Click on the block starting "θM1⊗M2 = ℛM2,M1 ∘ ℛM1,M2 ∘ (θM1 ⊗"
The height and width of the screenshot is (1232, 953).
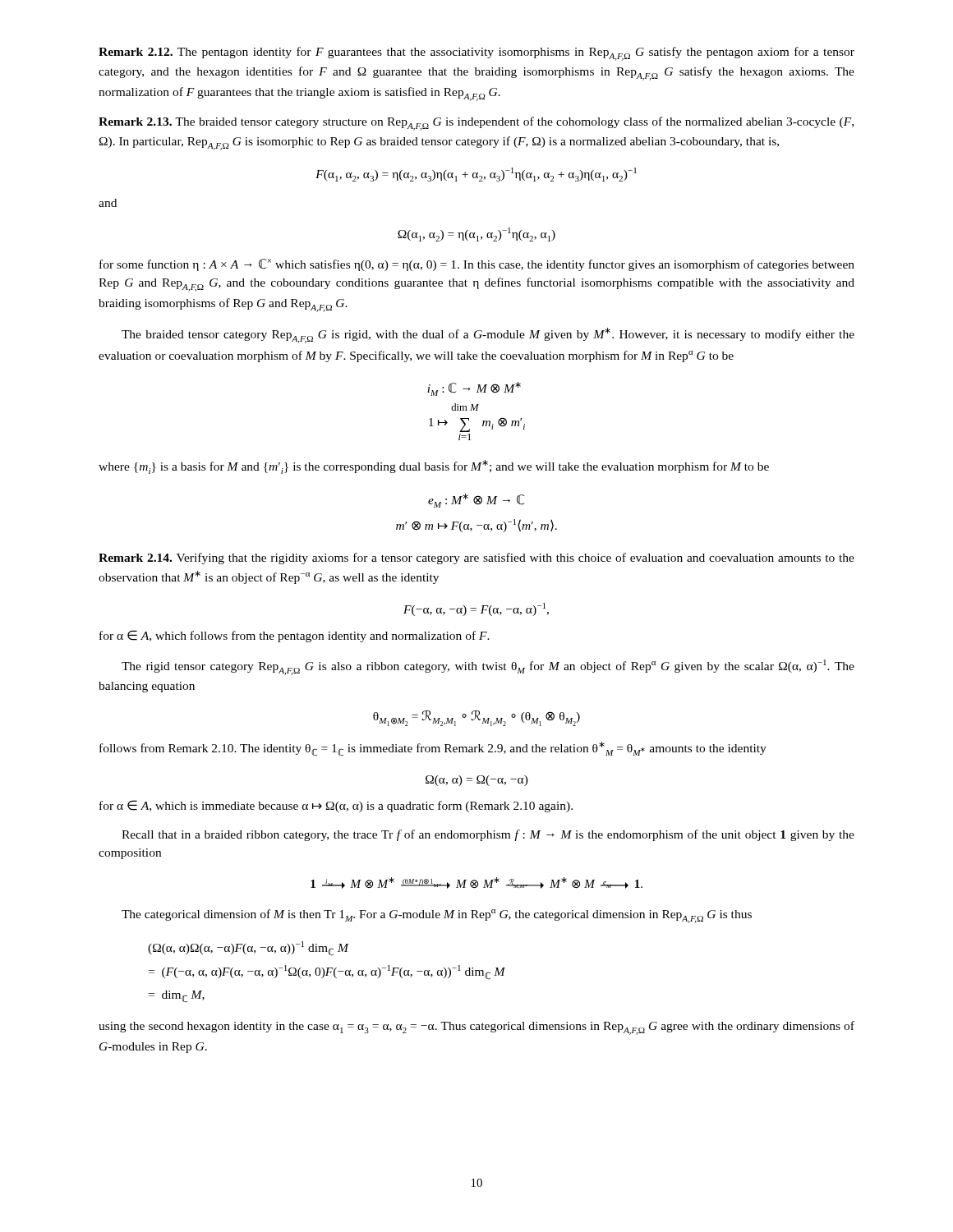(476, 718)
